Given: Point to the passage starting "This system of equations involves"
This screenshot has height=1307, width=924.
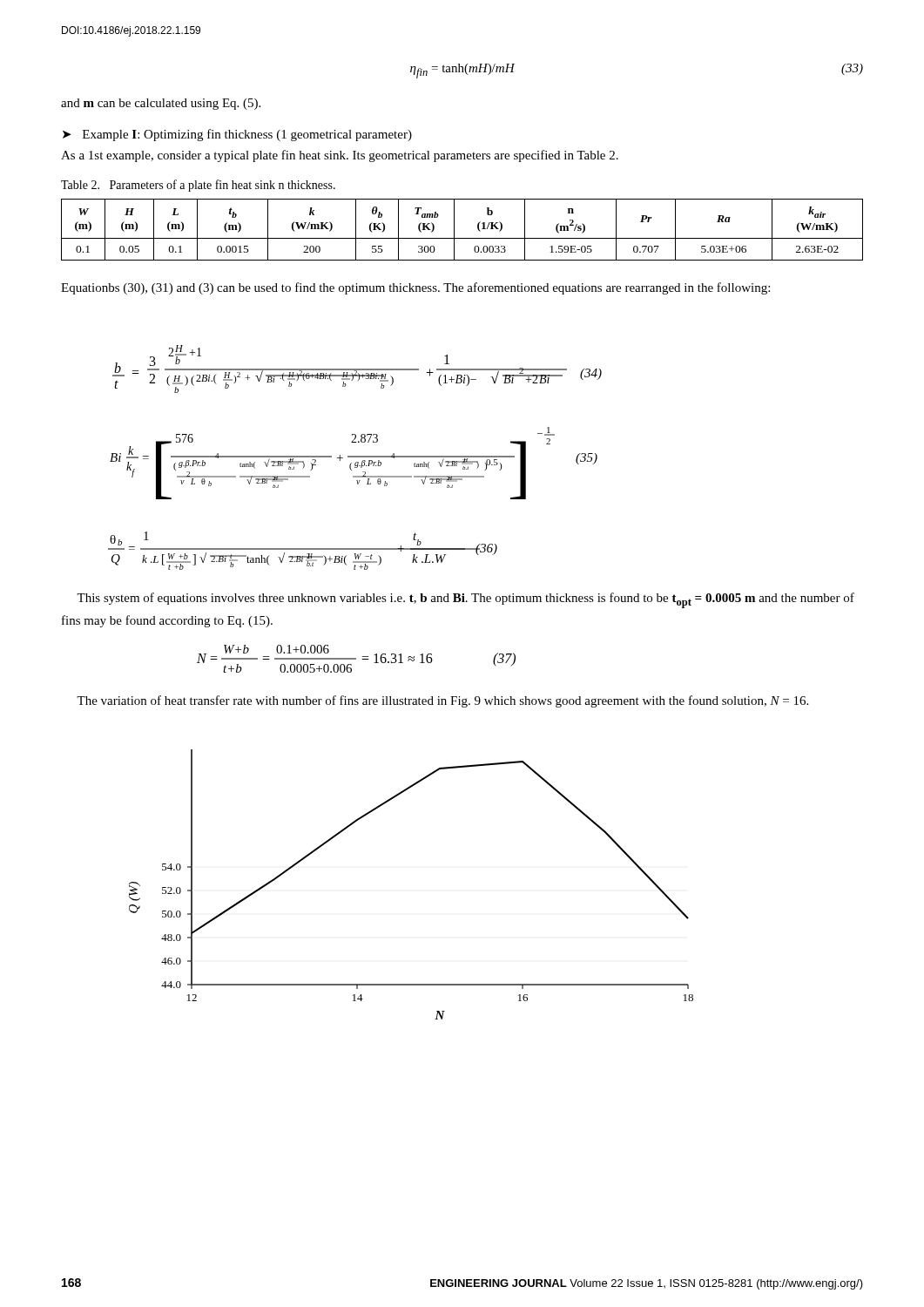Looking at the screenshot, I should [x=458, y=609].
